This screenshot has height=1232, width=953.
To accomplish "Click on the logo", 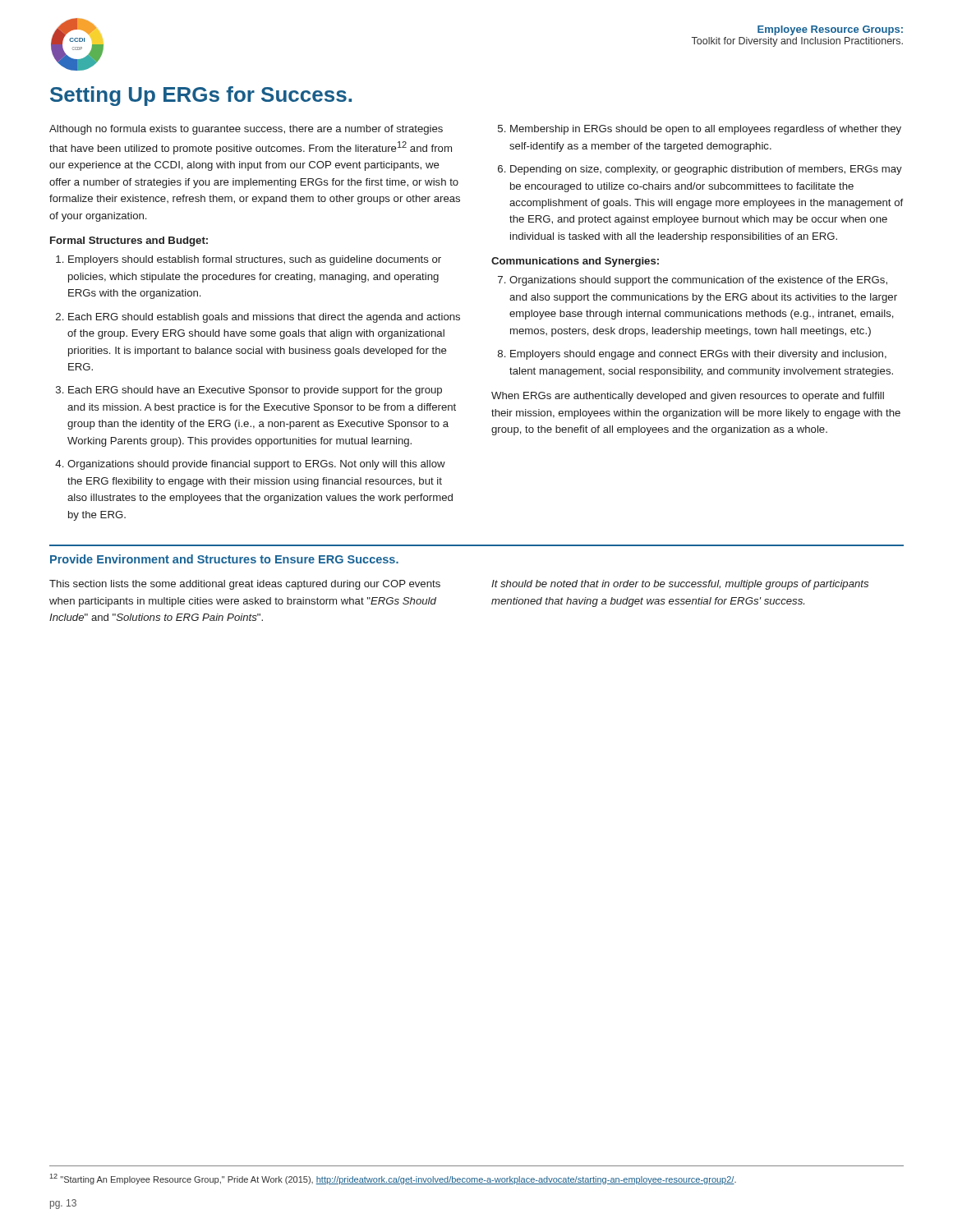I will (x=77, y=46).
